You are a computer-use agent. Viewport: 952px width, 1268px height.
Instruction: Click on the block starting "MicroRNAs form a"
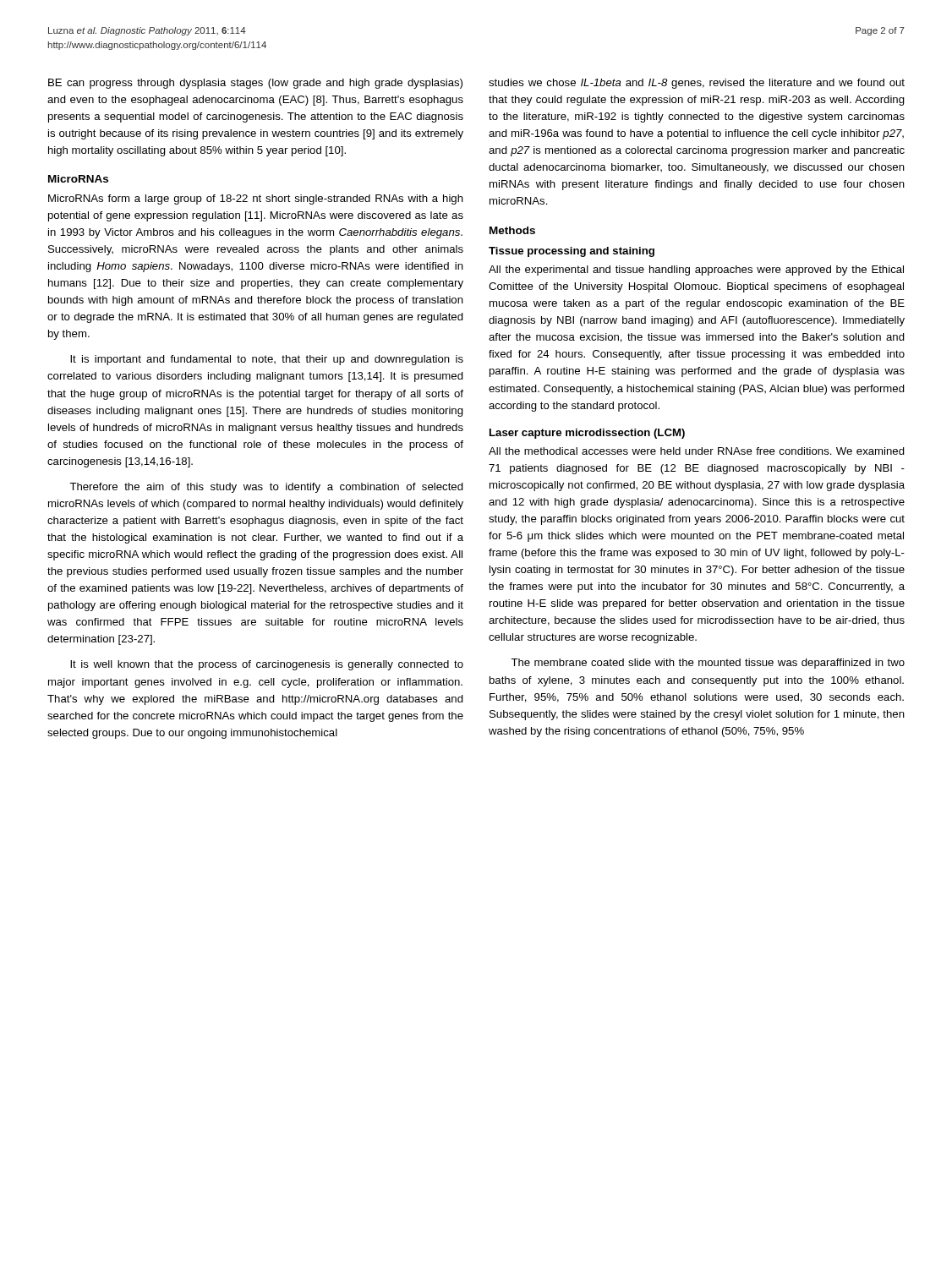tap(255, 266)
